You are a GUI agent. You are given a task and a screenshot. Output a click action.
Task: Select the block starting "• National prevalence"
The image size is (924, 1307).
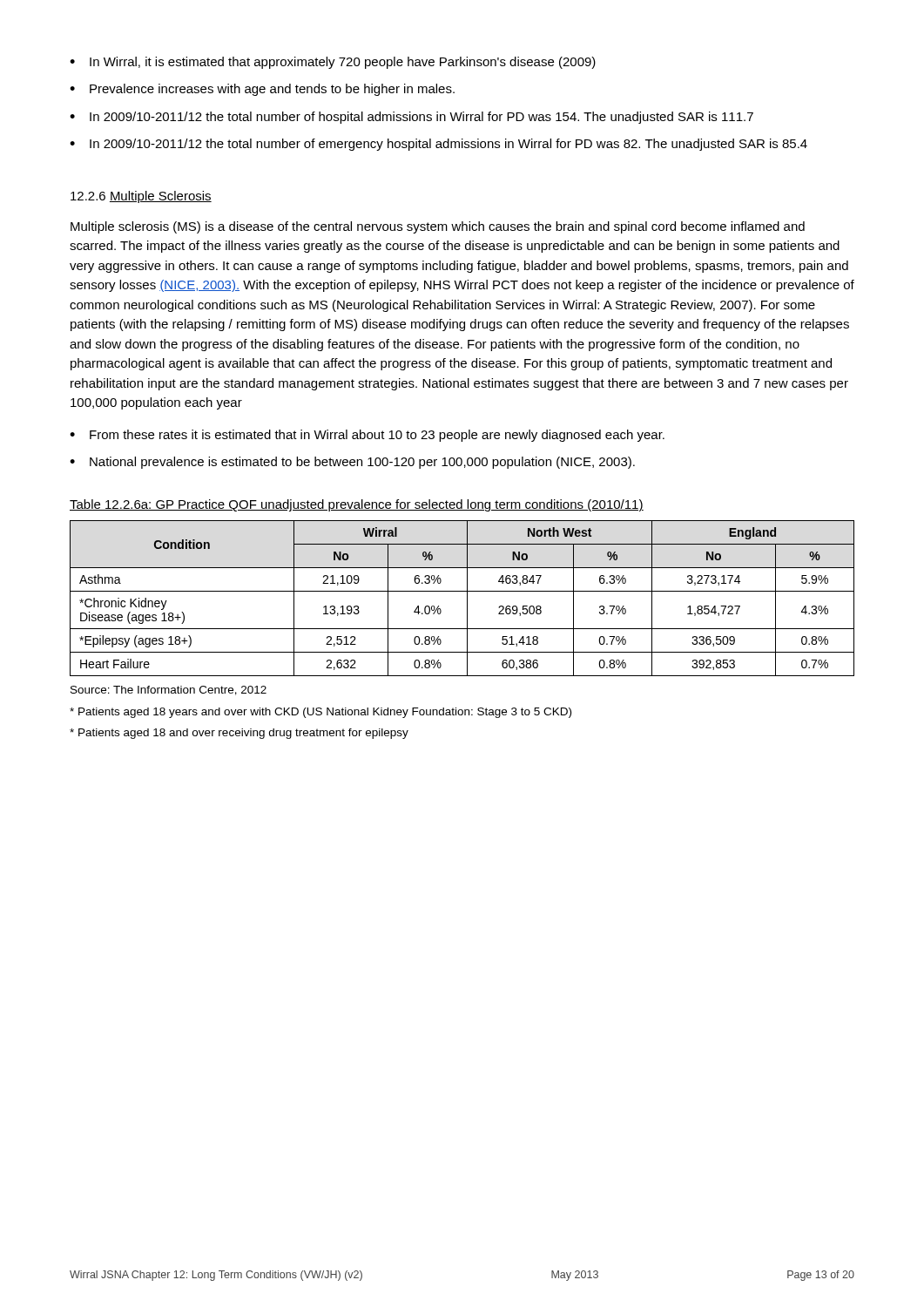(x=462, y=462)
